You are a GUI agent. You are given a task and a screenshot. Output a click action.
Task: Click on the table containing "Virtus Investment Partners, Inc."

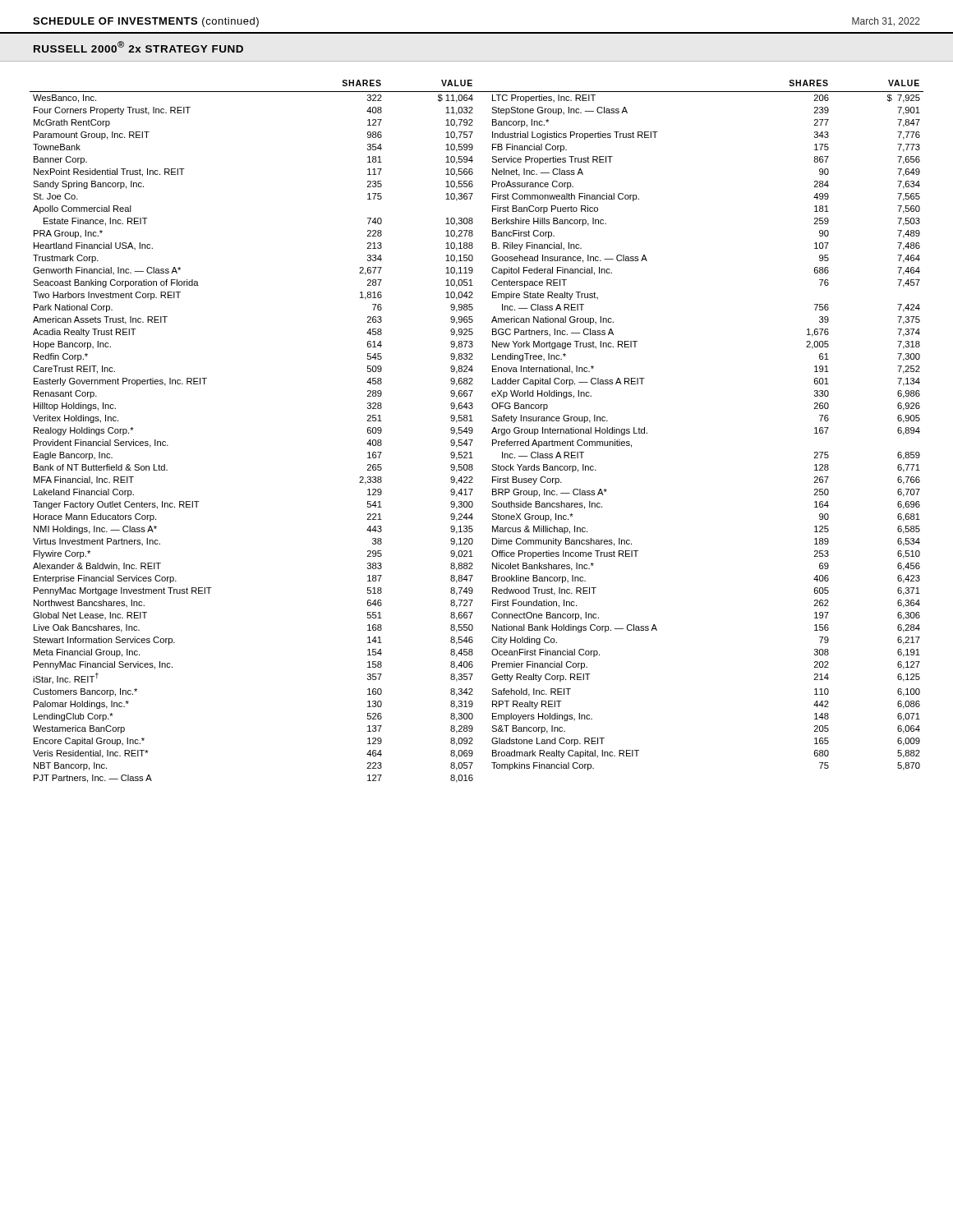(476, 430)
